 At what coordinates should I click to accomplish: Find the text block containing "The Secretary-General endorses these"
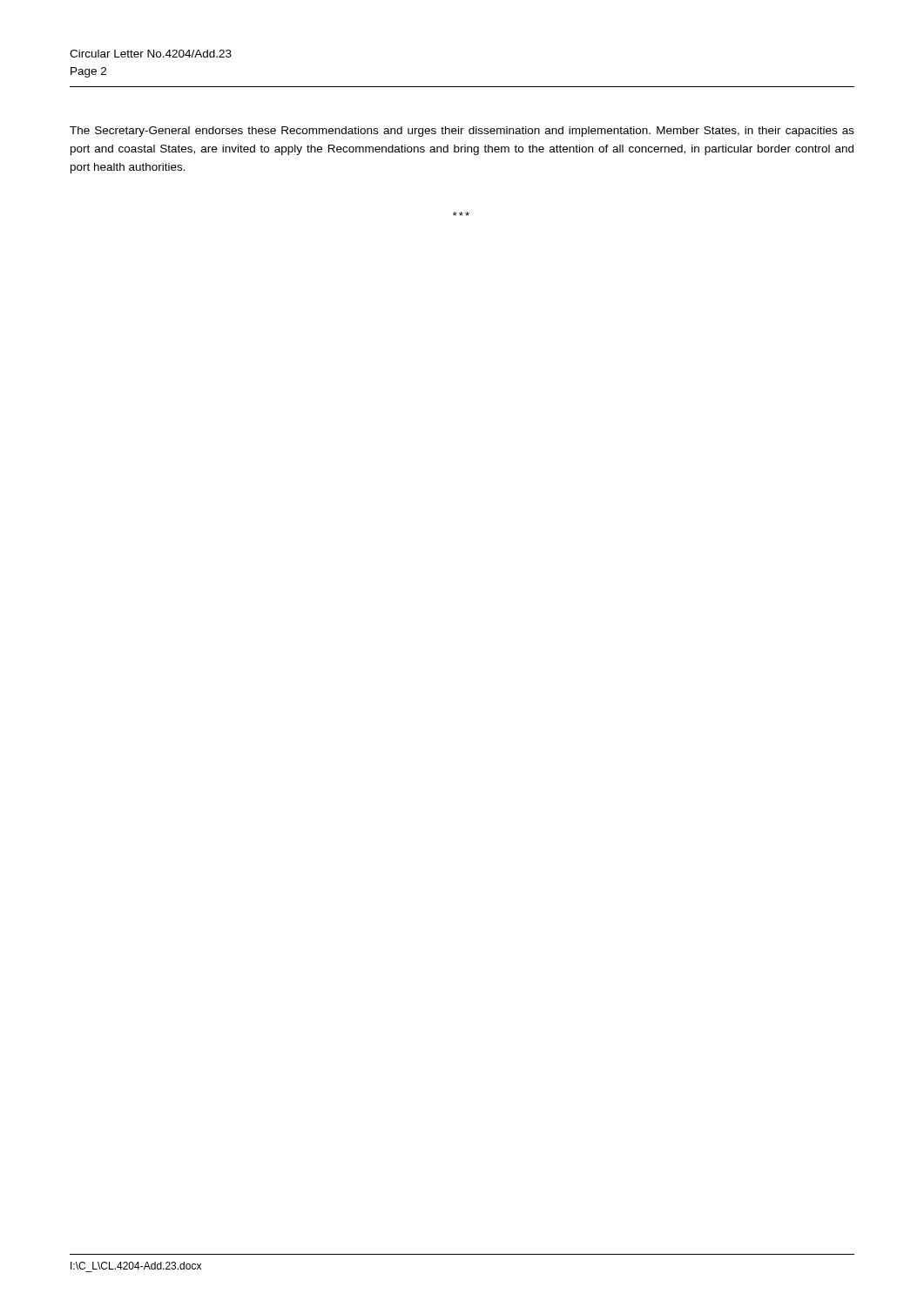tap(462, 149)
